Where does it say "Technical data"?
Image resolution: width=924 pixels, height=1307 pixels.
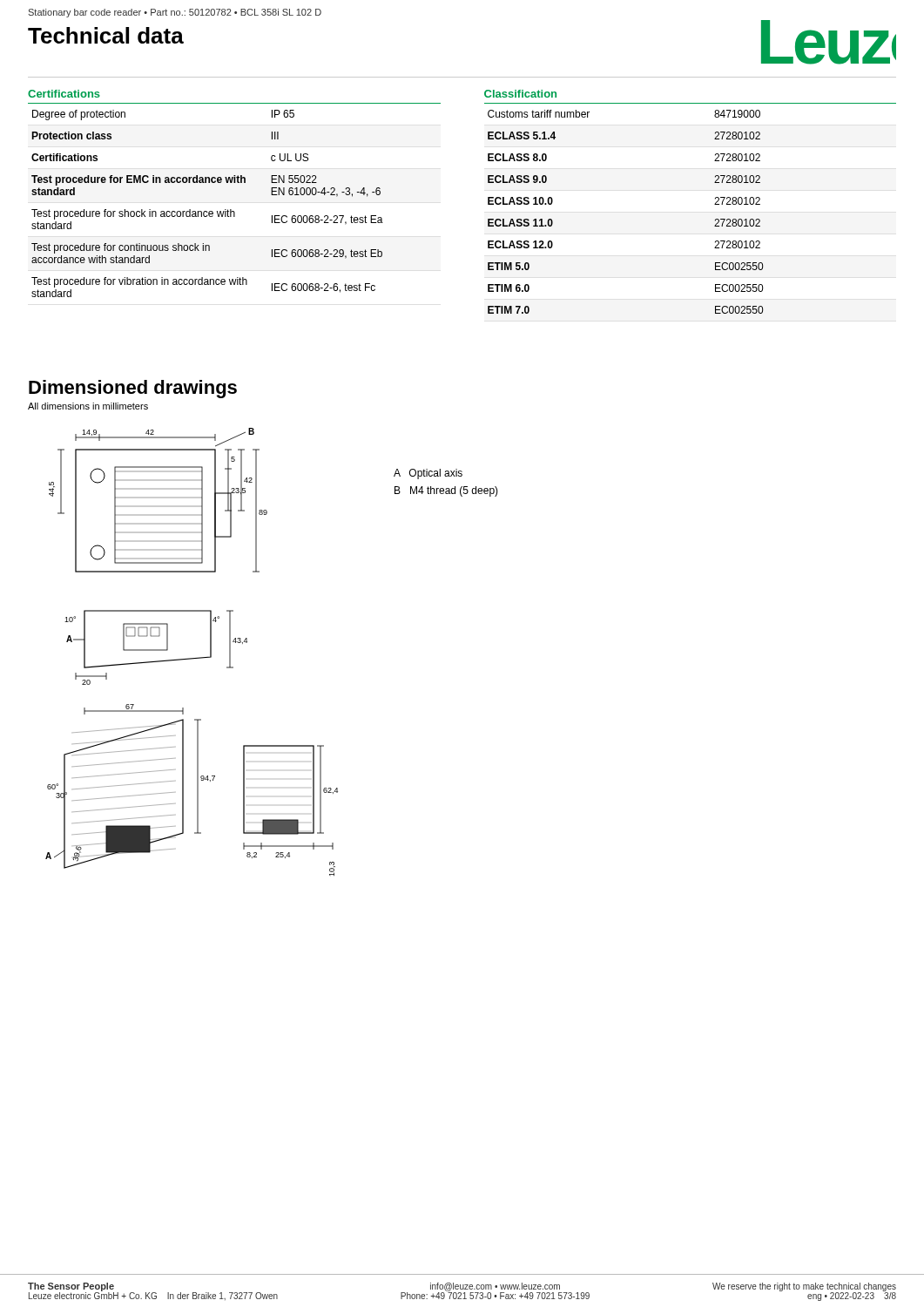(106, 36)
